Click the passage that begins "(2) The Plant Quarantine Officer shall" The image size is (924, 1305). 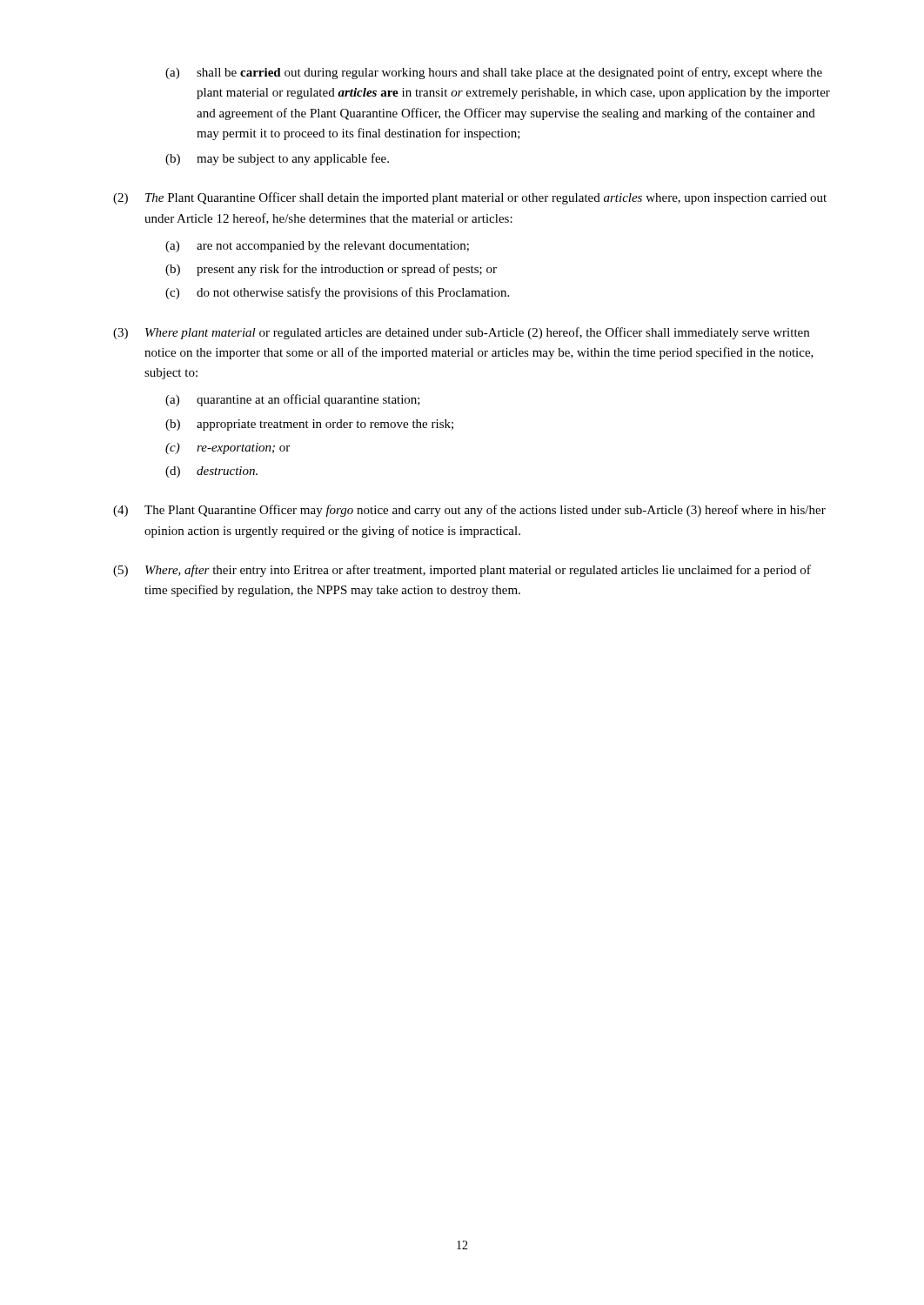point(475,208)
